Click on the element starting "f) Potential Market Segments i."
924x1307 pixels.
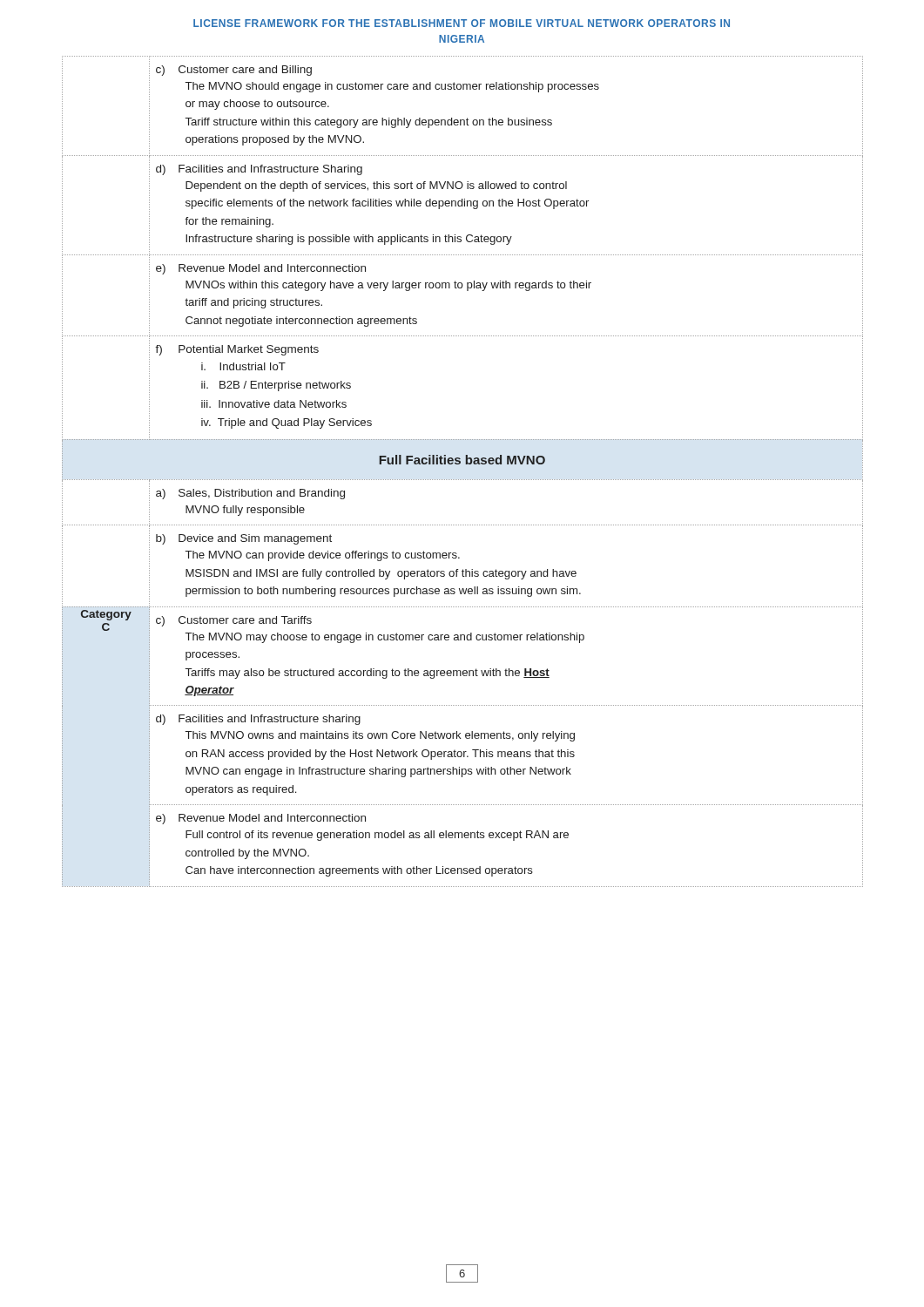pos(237,350)
